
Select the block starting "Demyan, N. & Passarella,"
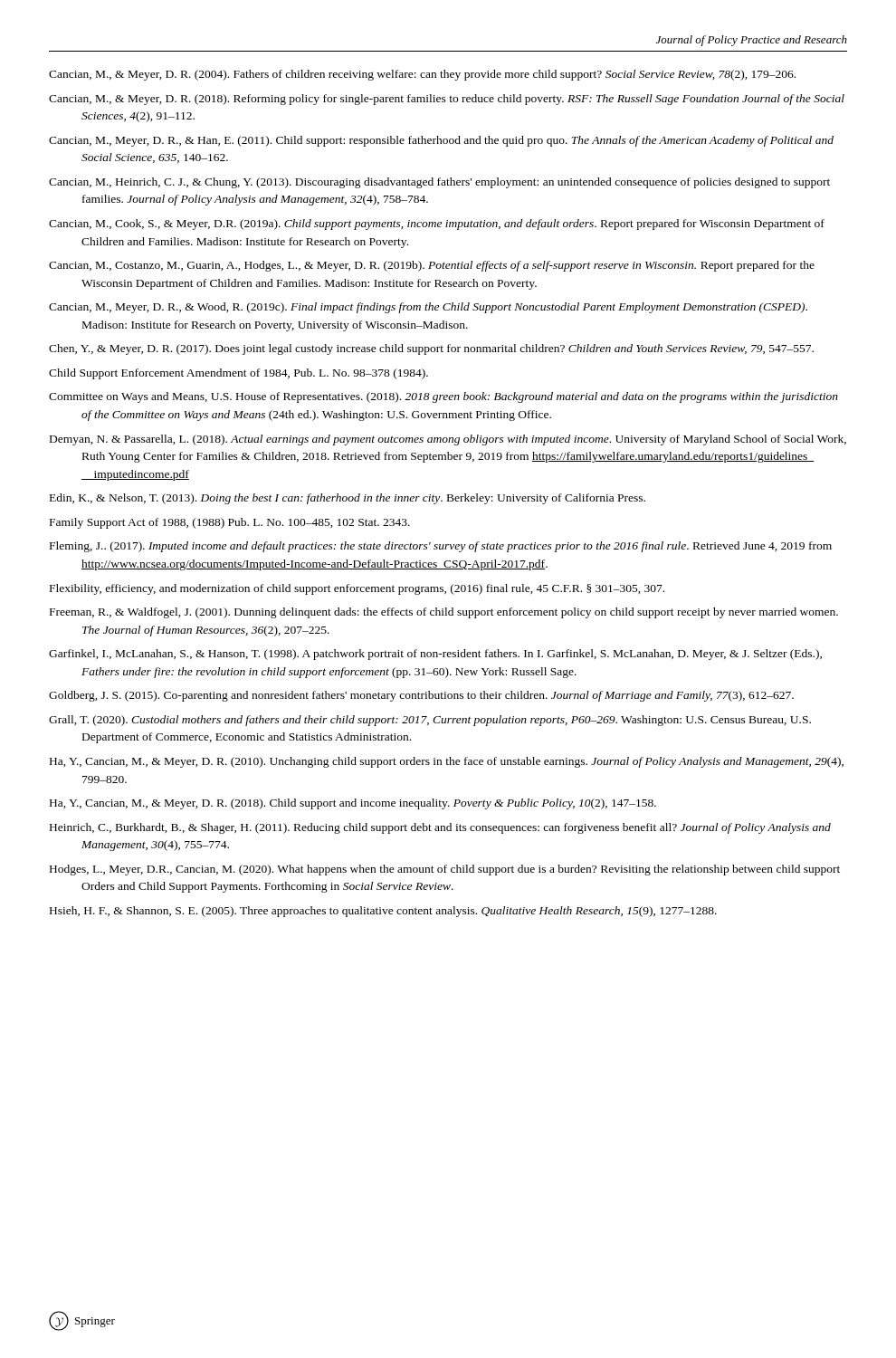coord(448,456)
